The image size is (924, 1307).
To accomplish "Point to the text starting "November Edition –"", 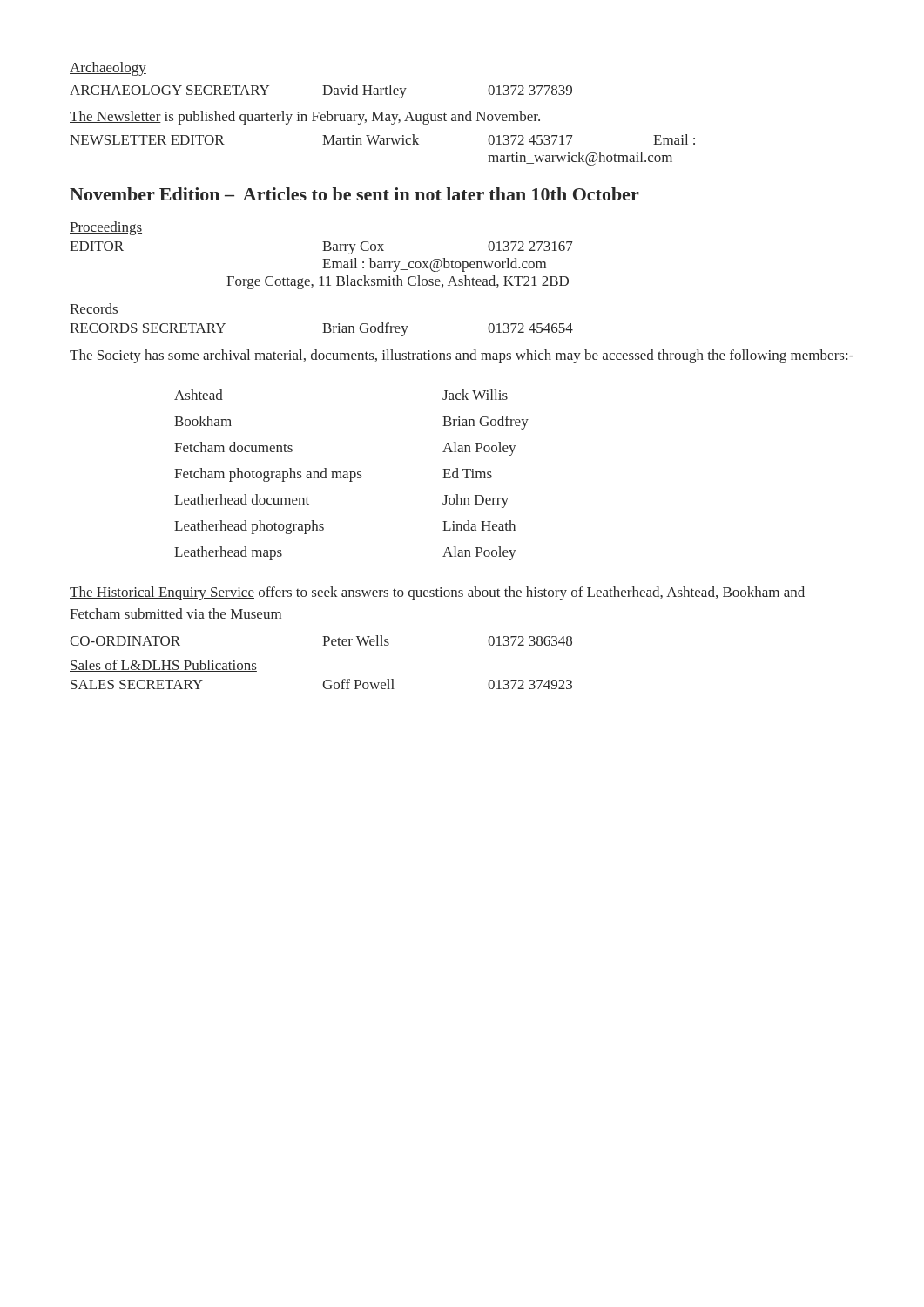I will click(354, 194).
